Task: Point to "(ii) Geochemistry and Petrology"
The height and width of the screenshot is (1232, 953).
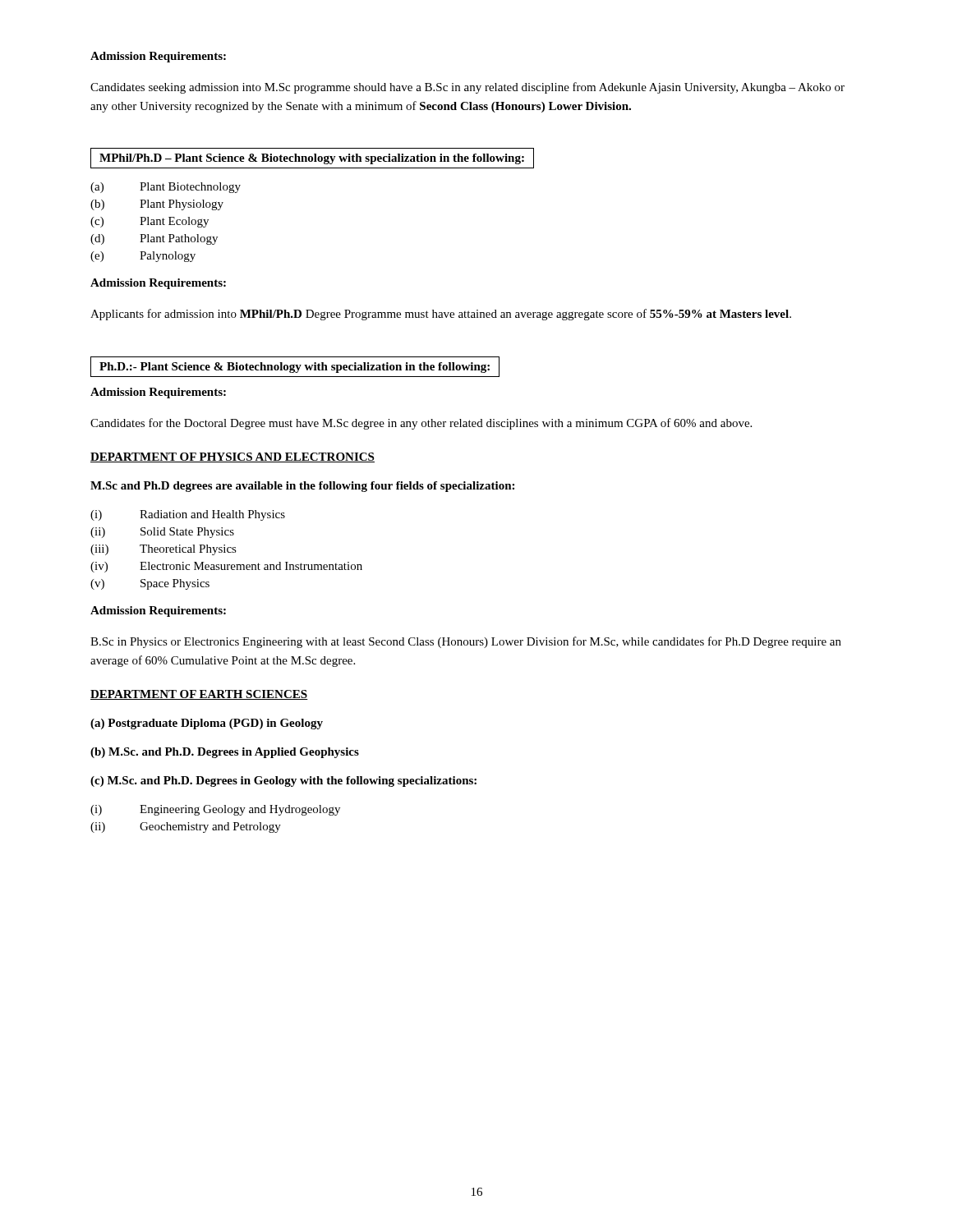Action: click(186, 827)
